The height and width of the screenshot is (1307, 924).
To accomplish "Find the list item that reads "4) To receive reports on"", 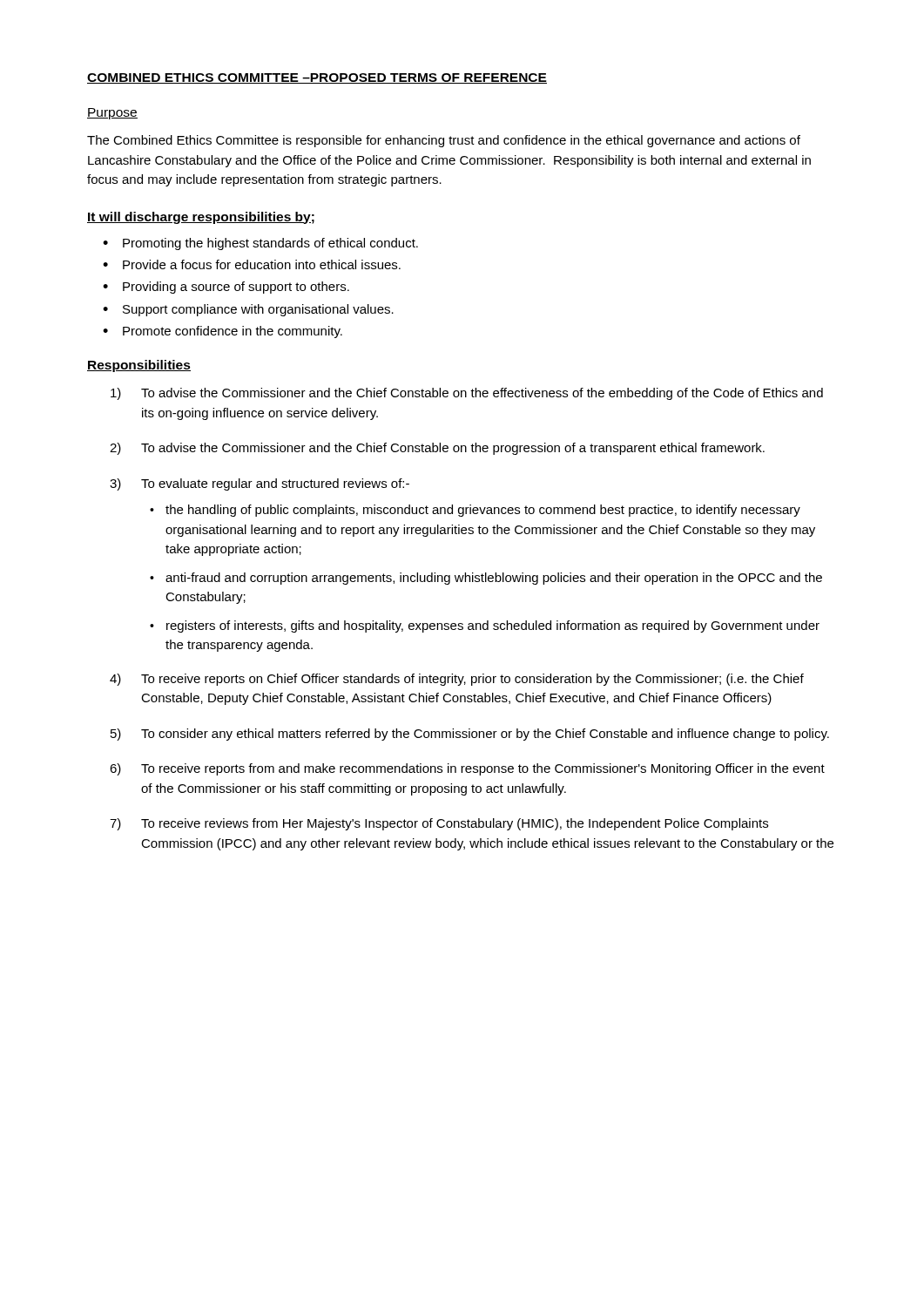I will click(462, 689).
